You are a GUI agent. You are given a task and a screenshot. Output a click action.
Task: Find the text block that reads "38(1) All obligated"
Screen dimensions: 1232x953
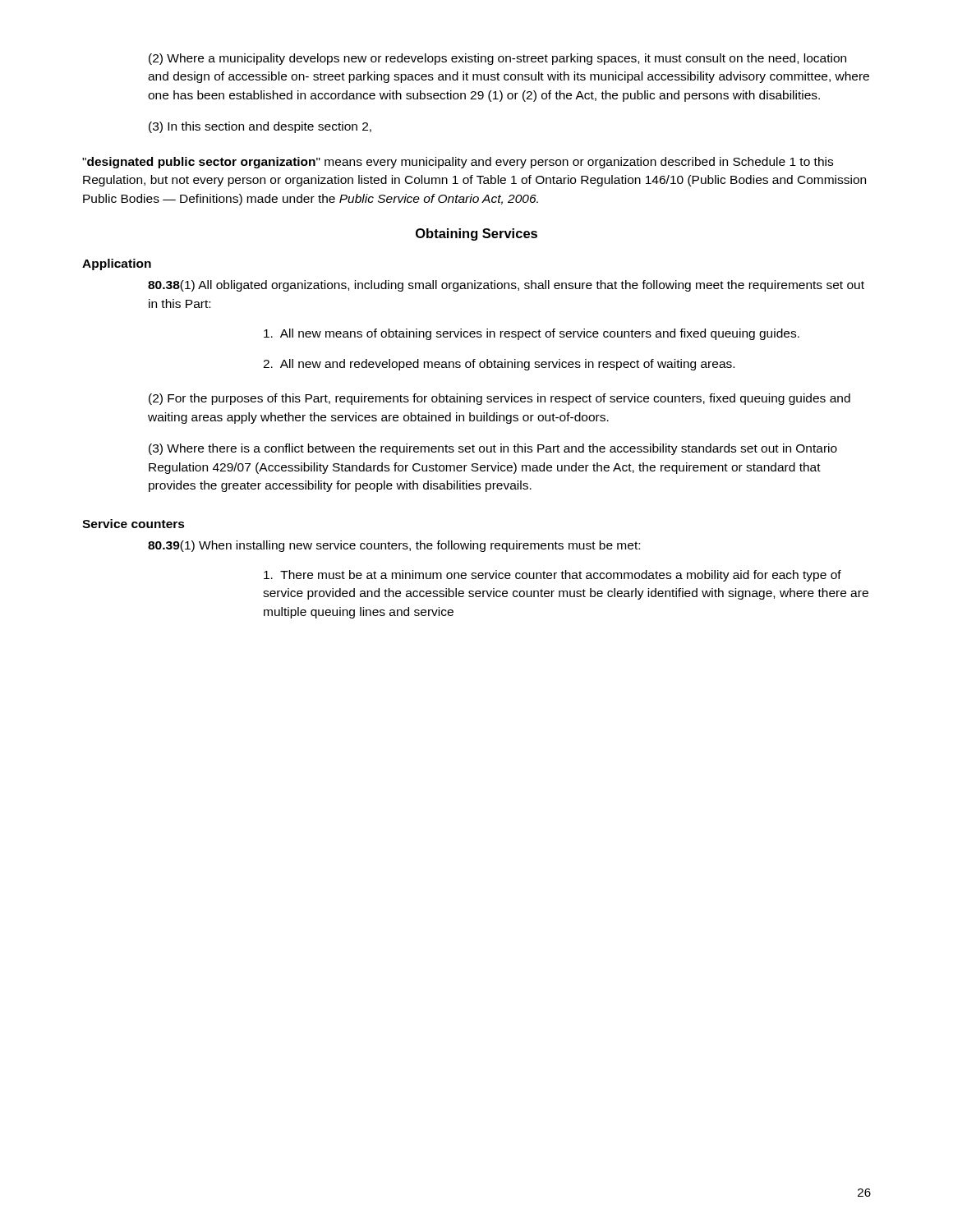tap(509, 295)
